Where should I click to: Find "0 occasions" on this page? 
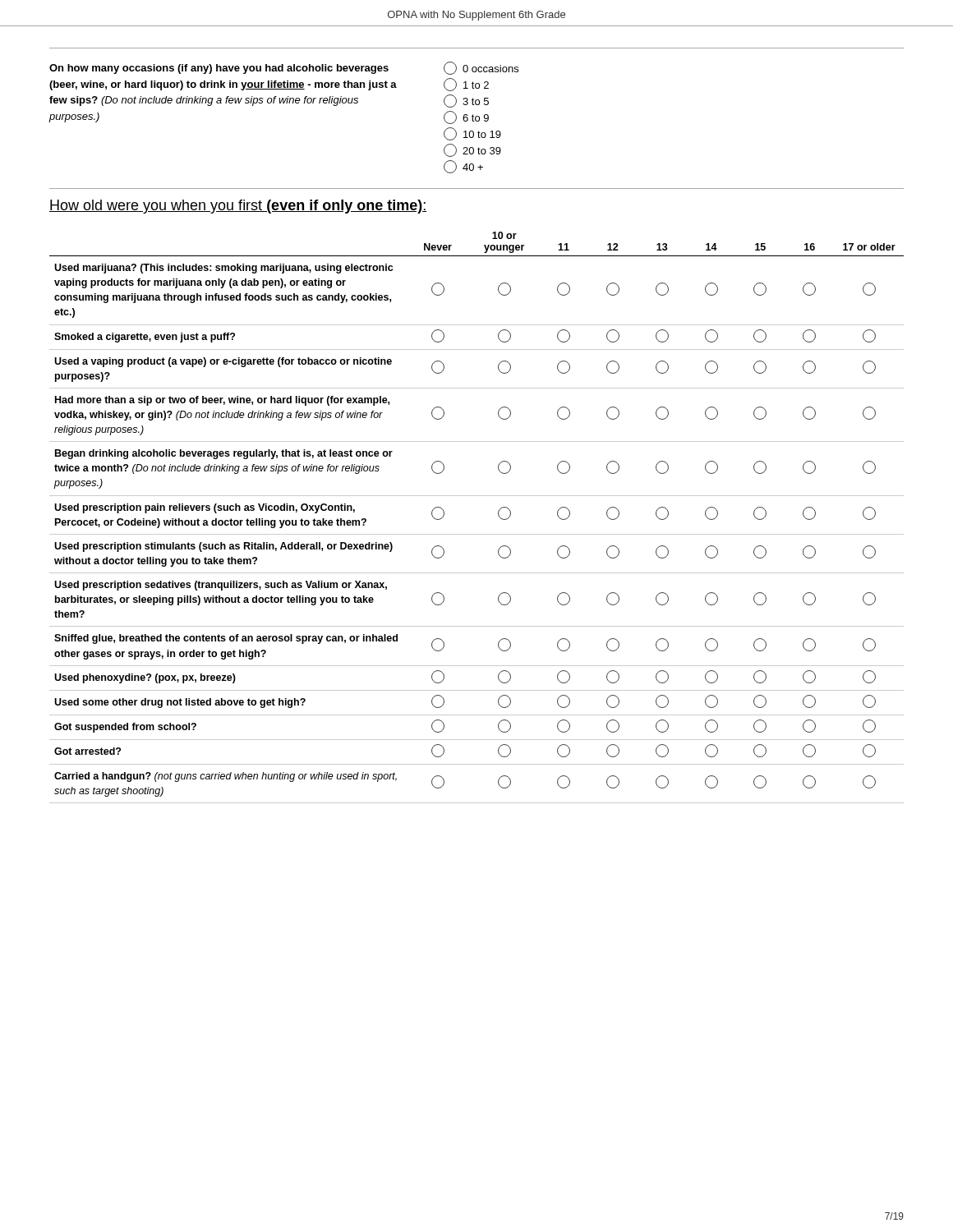[481, 68]
